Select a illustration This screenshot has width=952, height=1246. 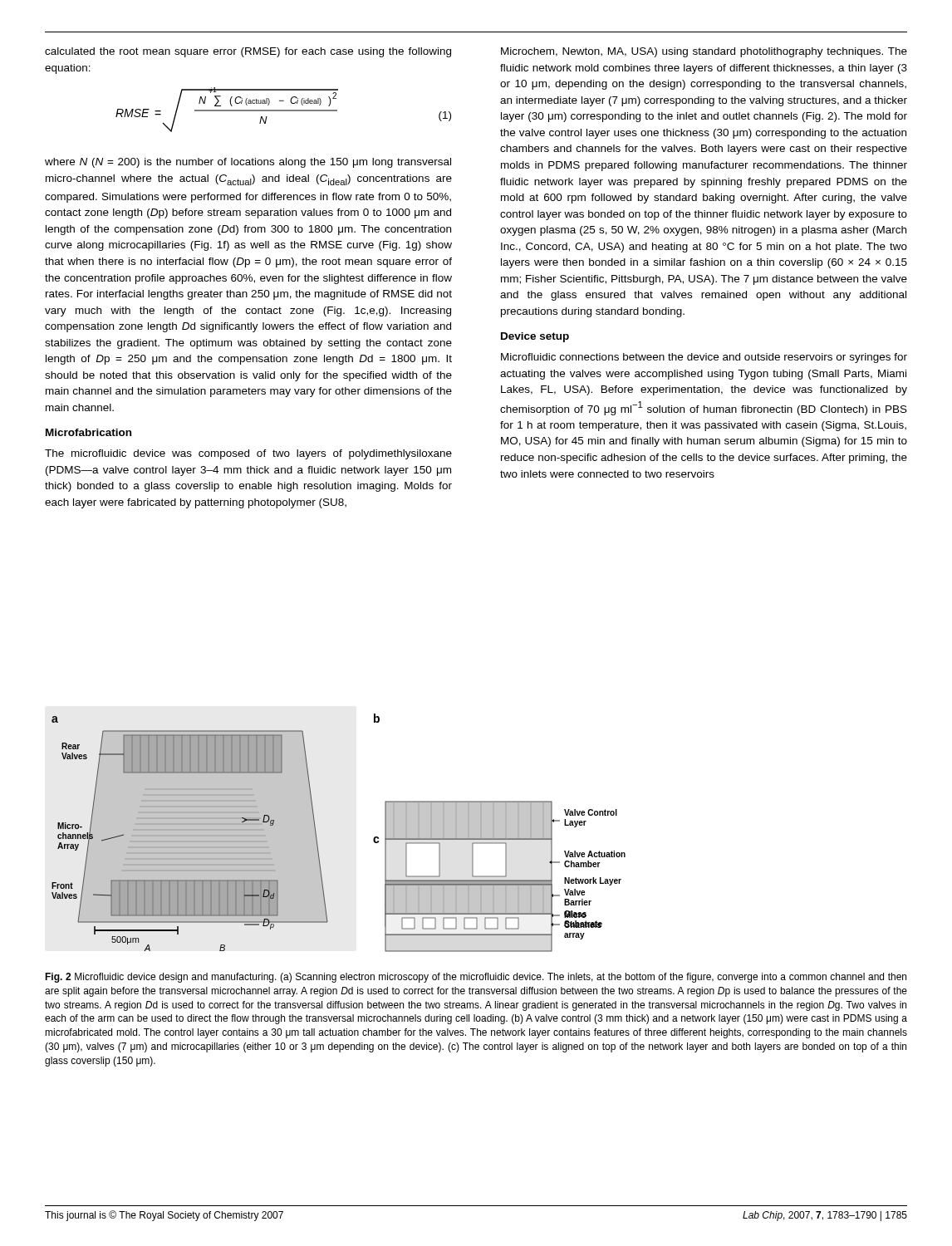pos(476,835)
